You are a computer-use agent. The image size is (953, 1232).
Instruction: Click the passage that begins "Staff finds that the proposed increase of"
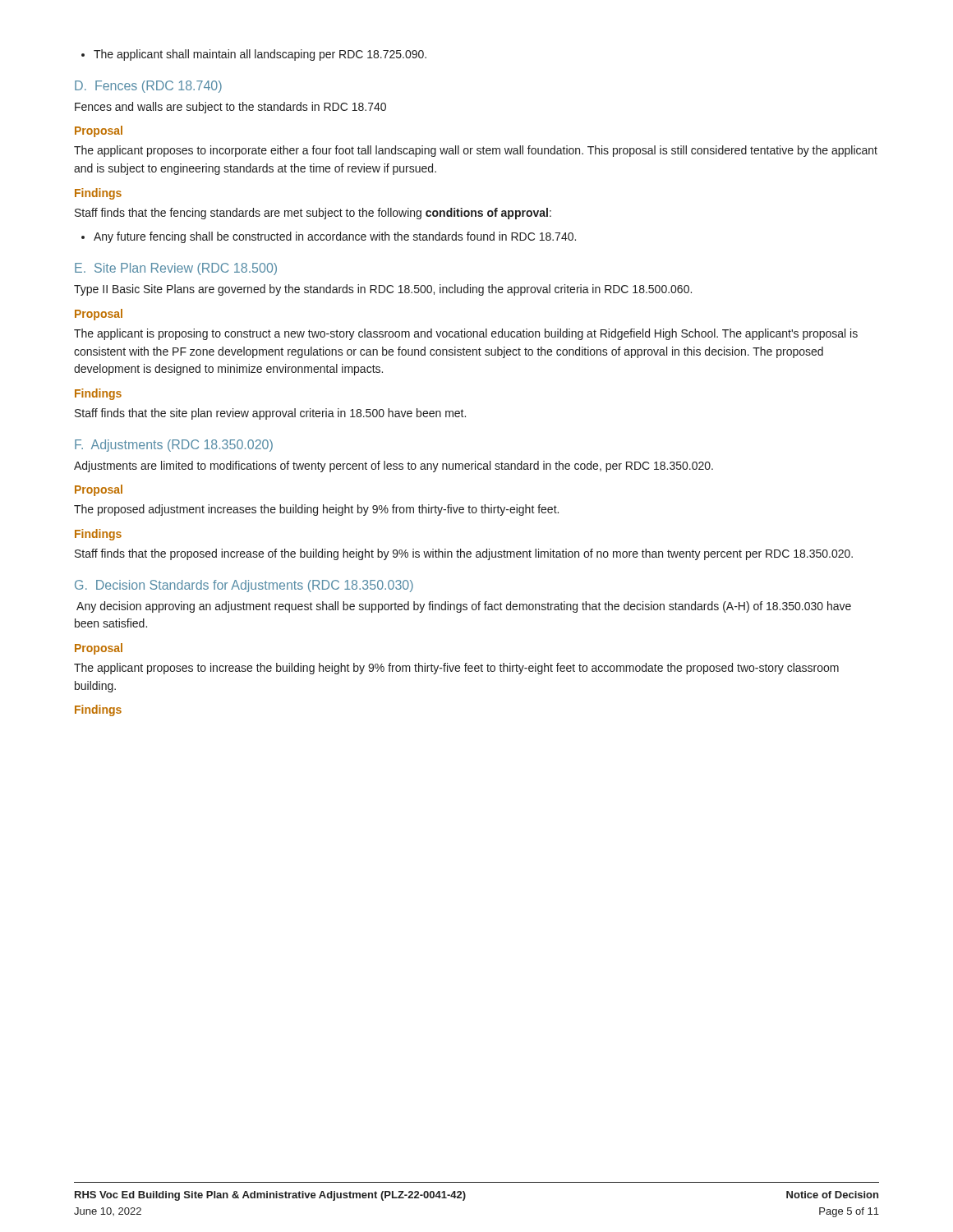[x=476, y=554]
